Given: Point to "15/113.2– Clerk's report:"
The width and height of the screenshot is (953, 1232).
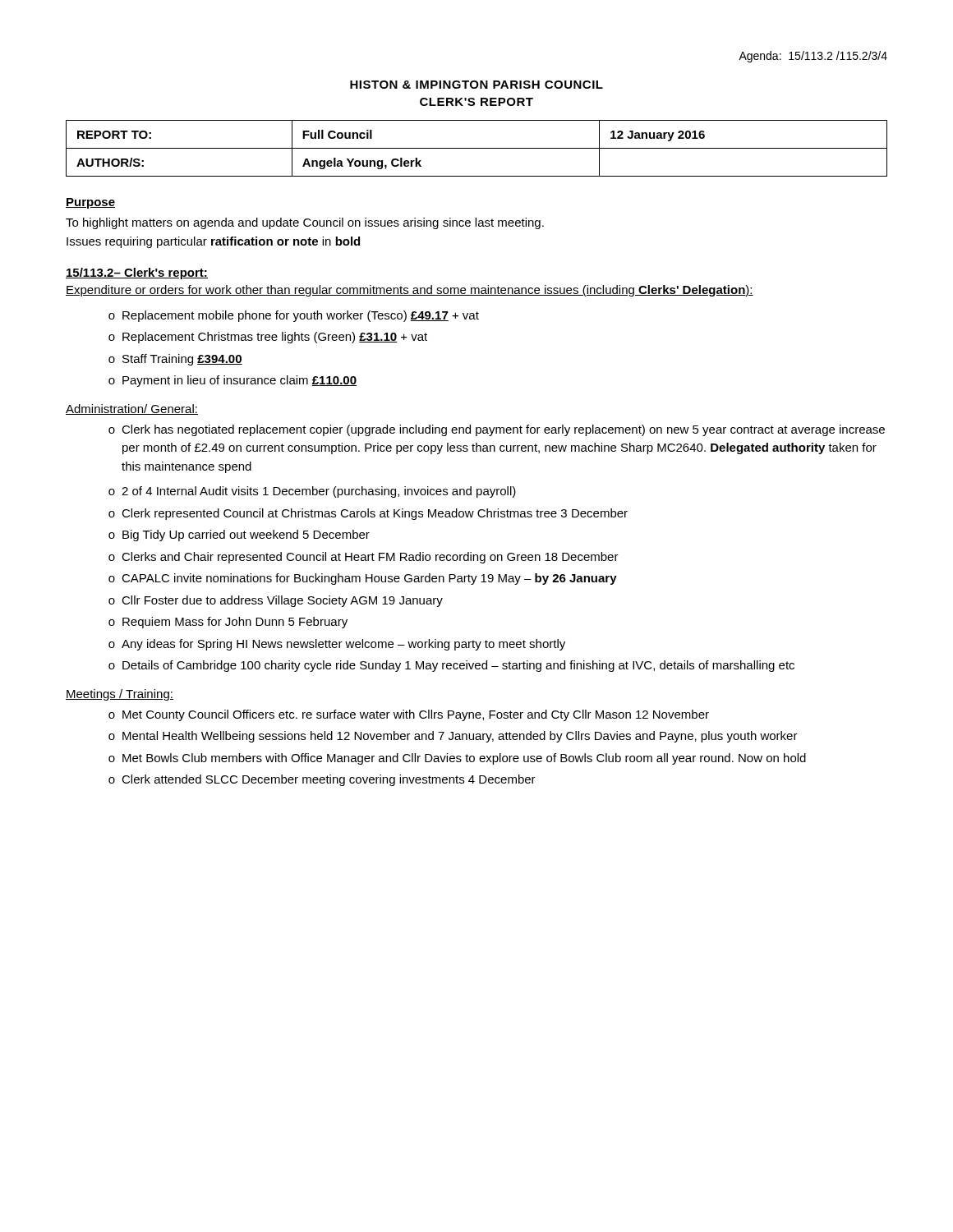Looking at the screenshot, I should (x=137, y=272).
